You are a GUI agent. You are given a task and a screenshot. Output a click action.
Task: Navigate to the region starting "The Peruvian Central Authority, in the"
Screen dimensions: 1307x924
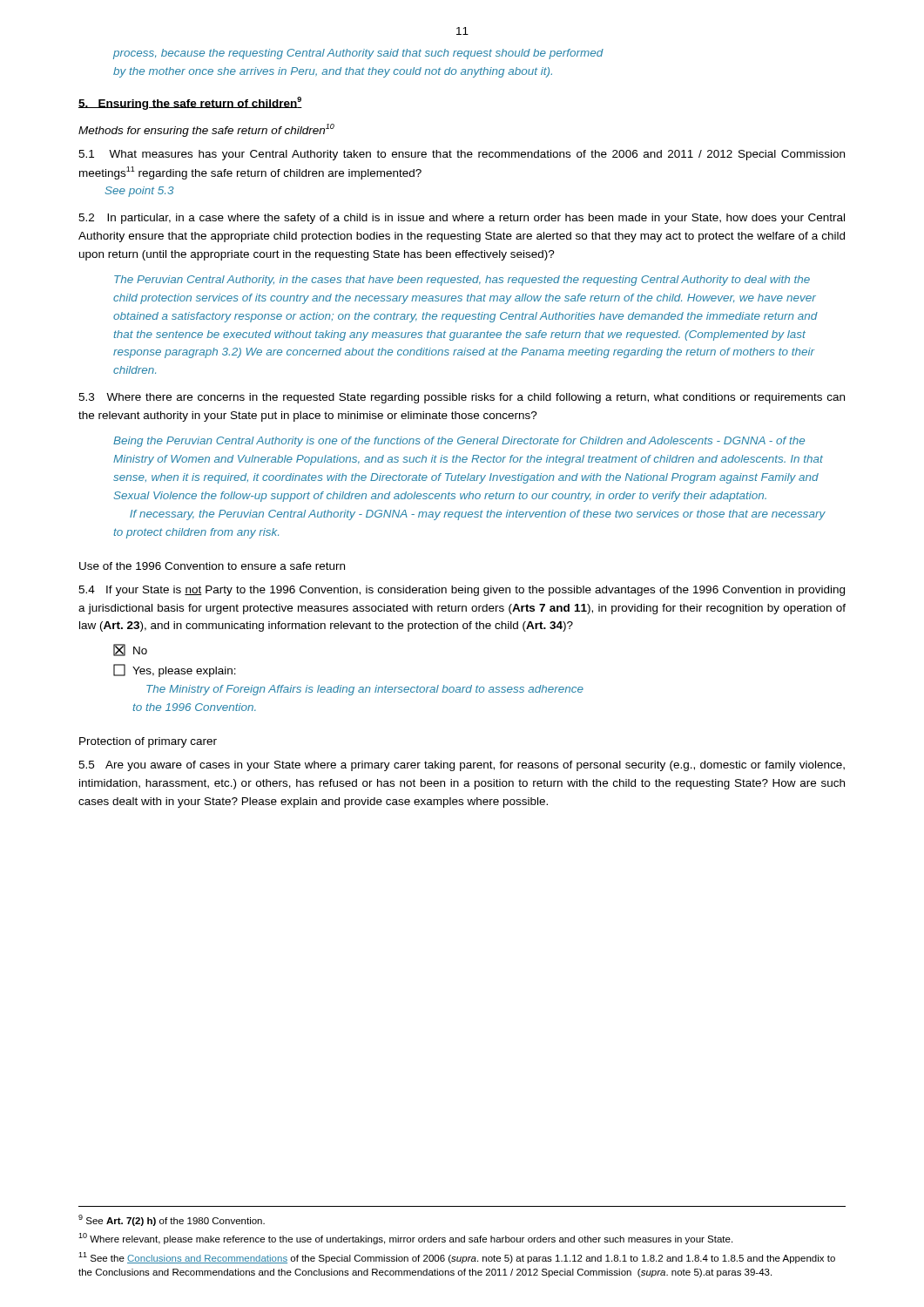(465, 325)
